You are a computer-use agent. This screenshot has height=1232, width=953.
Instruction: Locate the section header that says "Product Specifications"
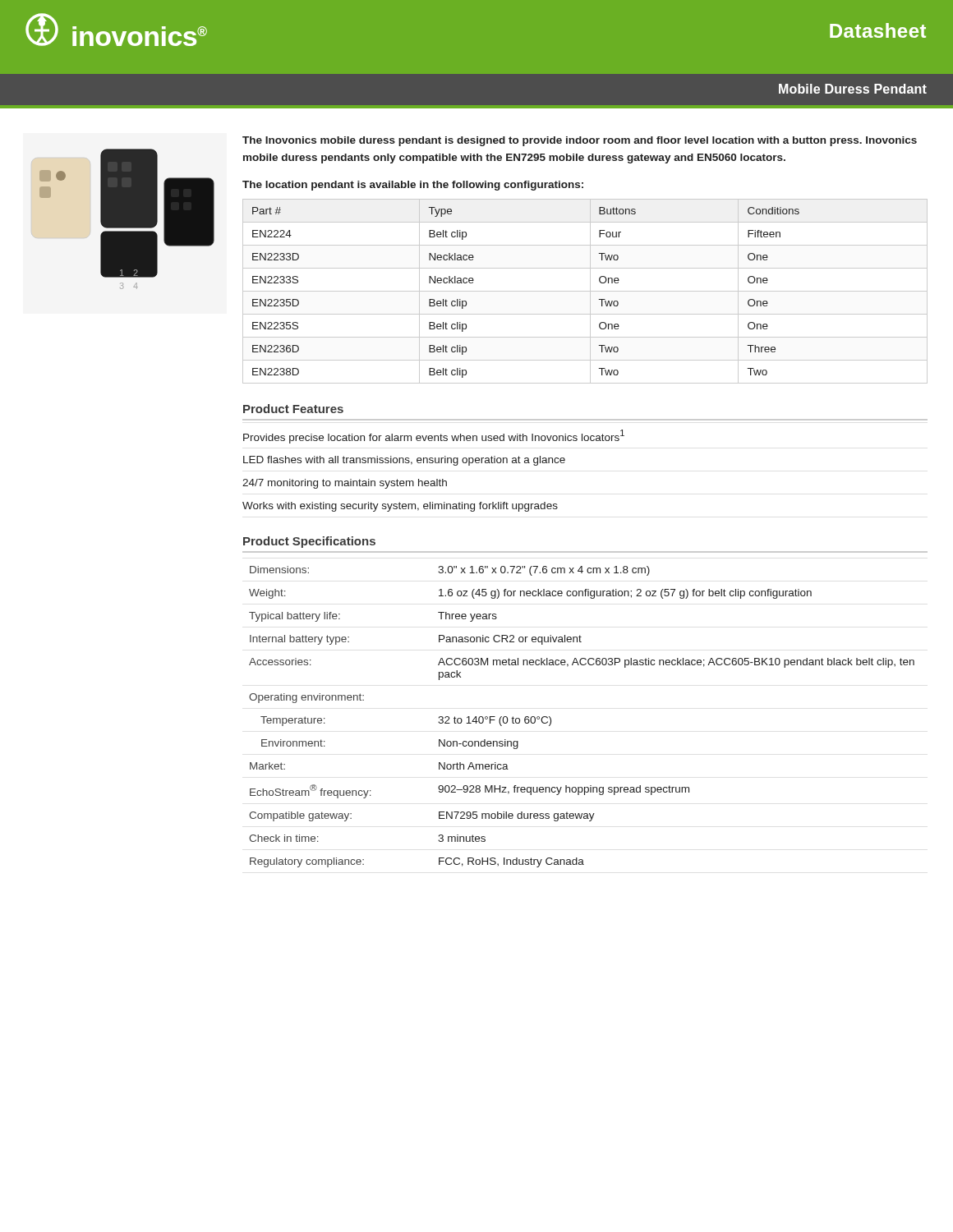[309, 541]
